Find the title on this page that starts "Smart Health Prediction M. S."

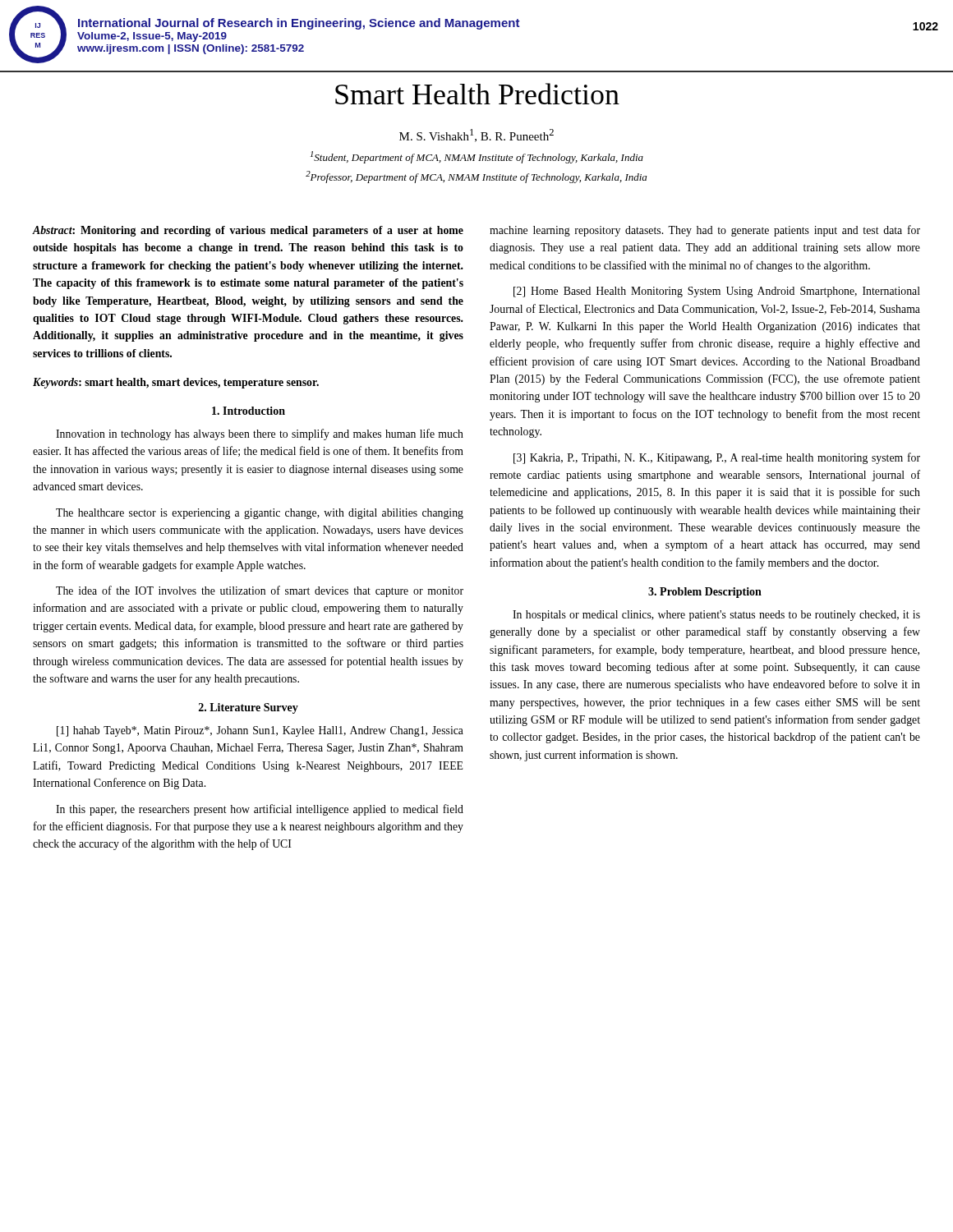(x=476, y=132)
